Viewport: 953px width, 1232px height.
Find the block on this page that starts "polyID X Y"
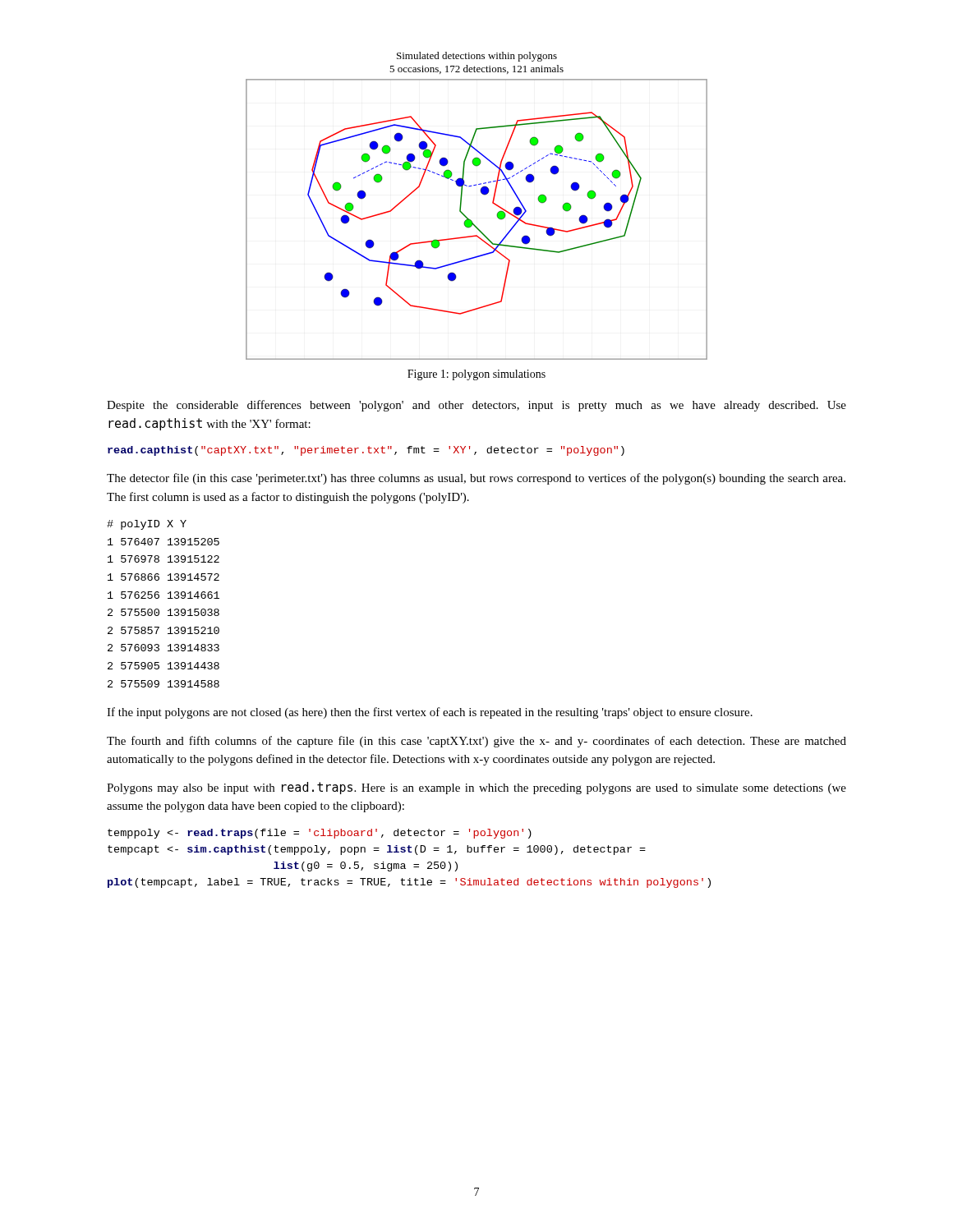[x=163, y=604]
